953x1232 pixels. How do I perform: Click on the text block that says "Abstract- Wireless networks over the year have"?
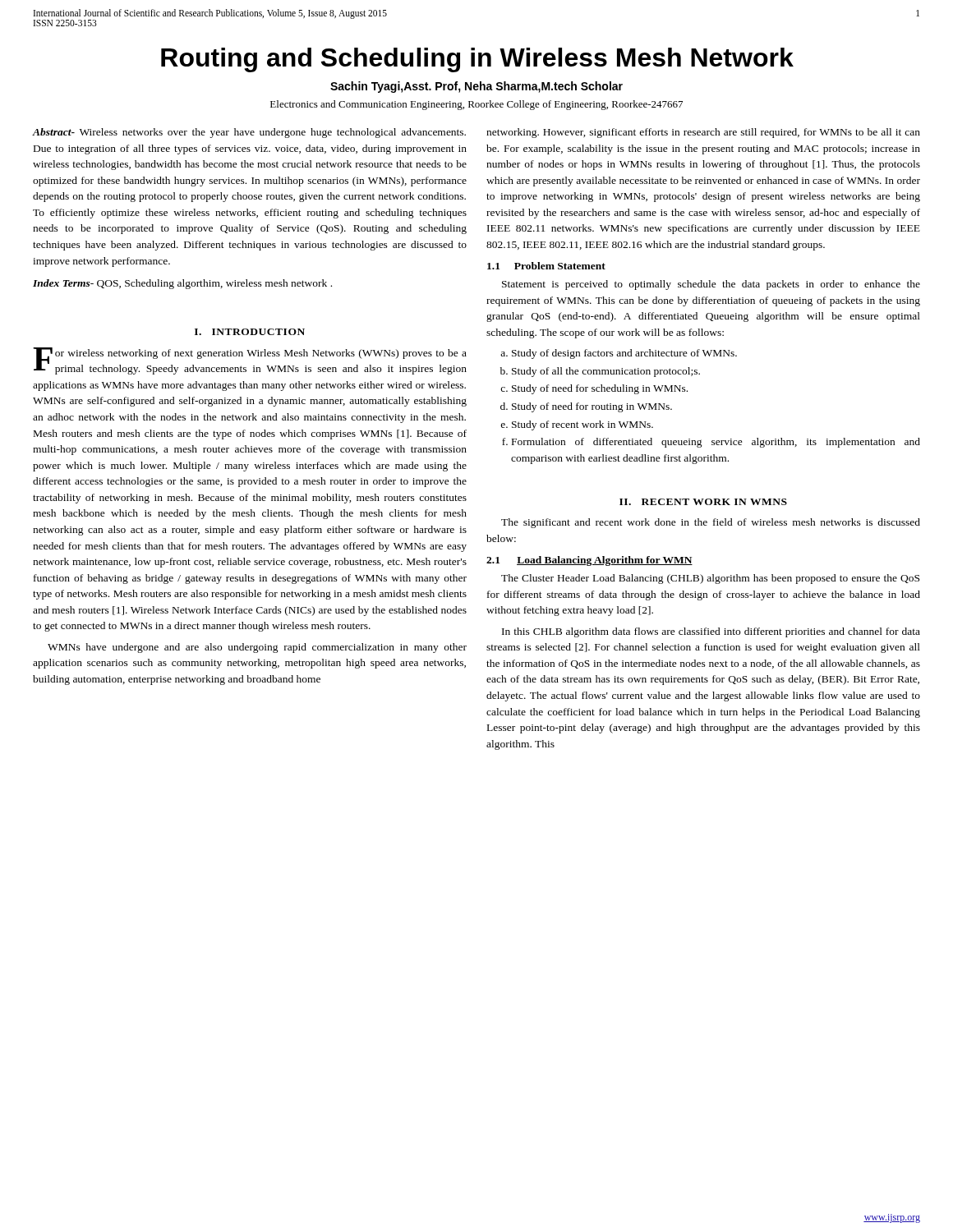[x=250, y=196]
